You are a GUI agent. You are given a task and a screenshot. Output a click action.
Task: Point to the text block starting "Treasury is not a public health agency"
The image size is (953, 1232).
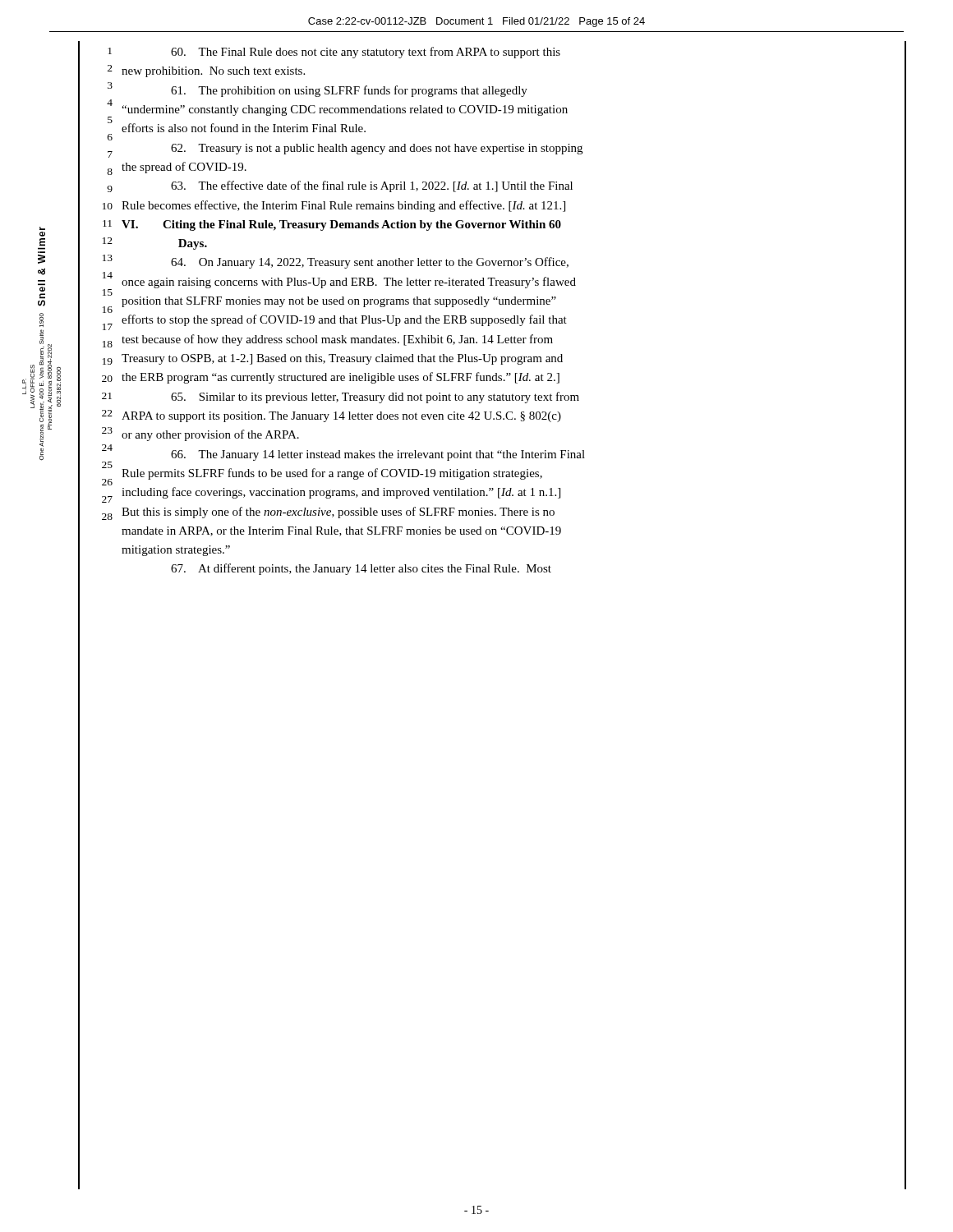click(x=509, y=158)
